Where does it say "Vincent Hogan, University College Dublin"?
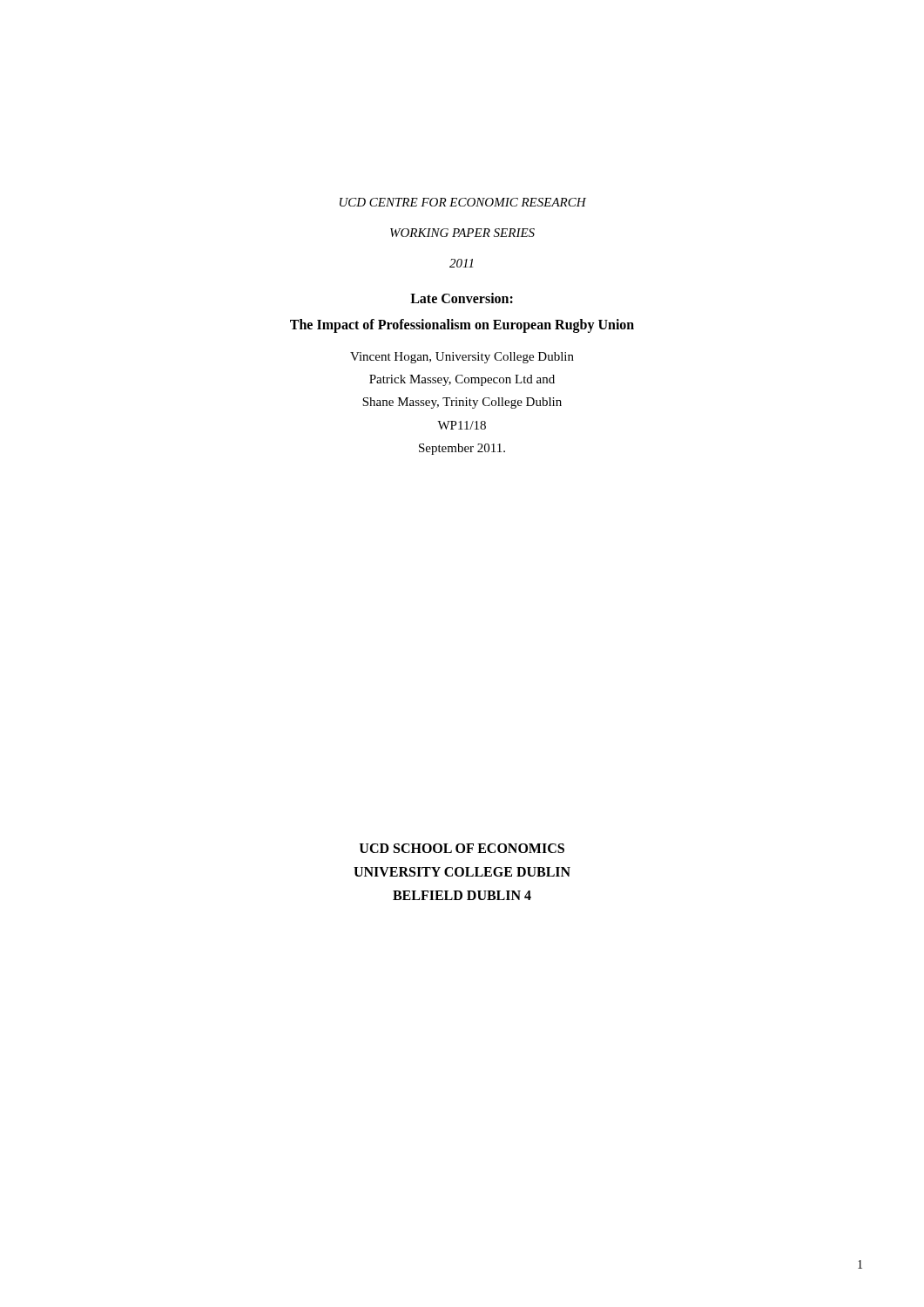Viewport: 924px width, 1307px height. click(462, 356)
